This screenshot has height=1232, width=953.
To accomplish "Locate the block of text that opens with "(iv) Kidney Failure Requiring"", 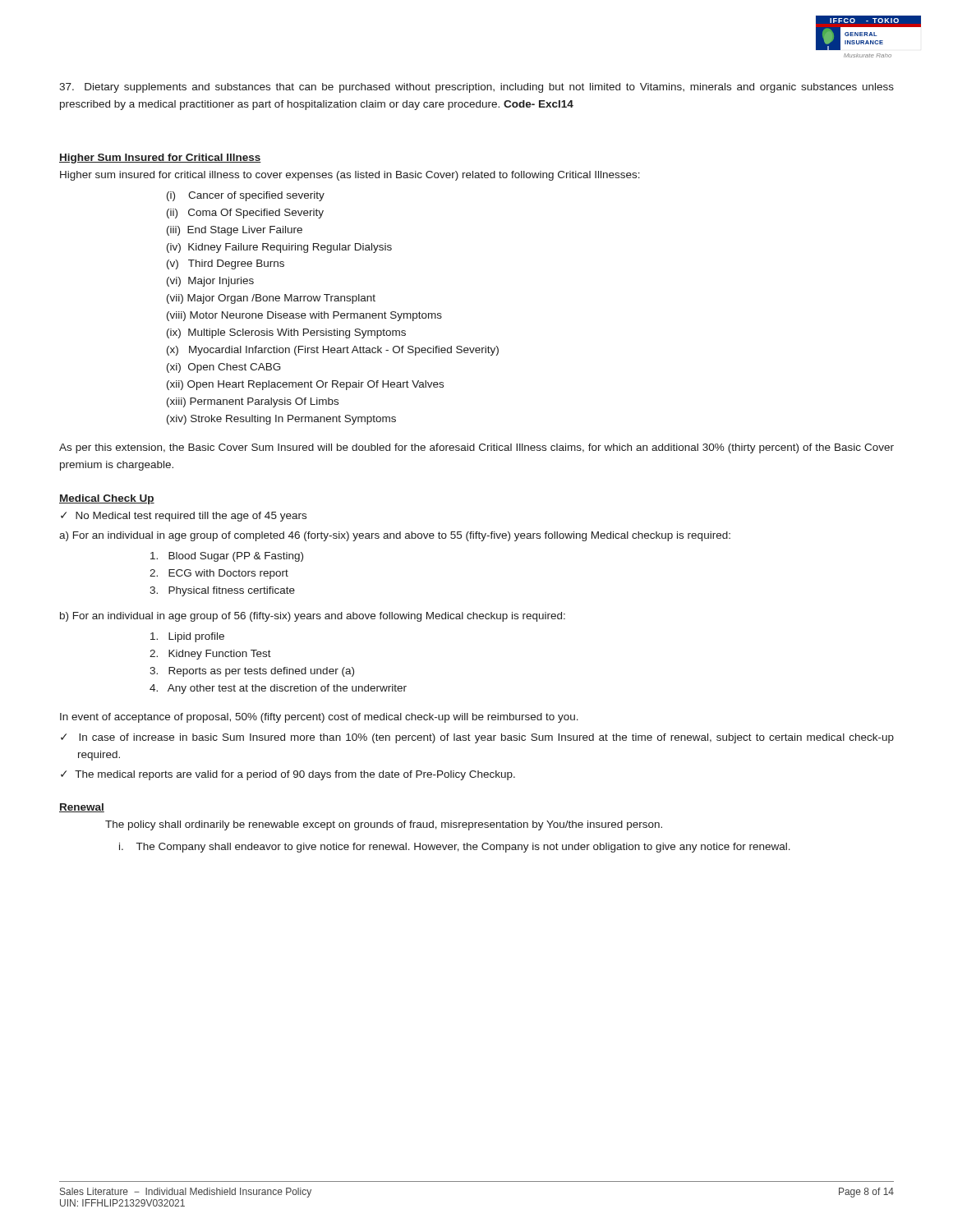I will click(279, 246).
